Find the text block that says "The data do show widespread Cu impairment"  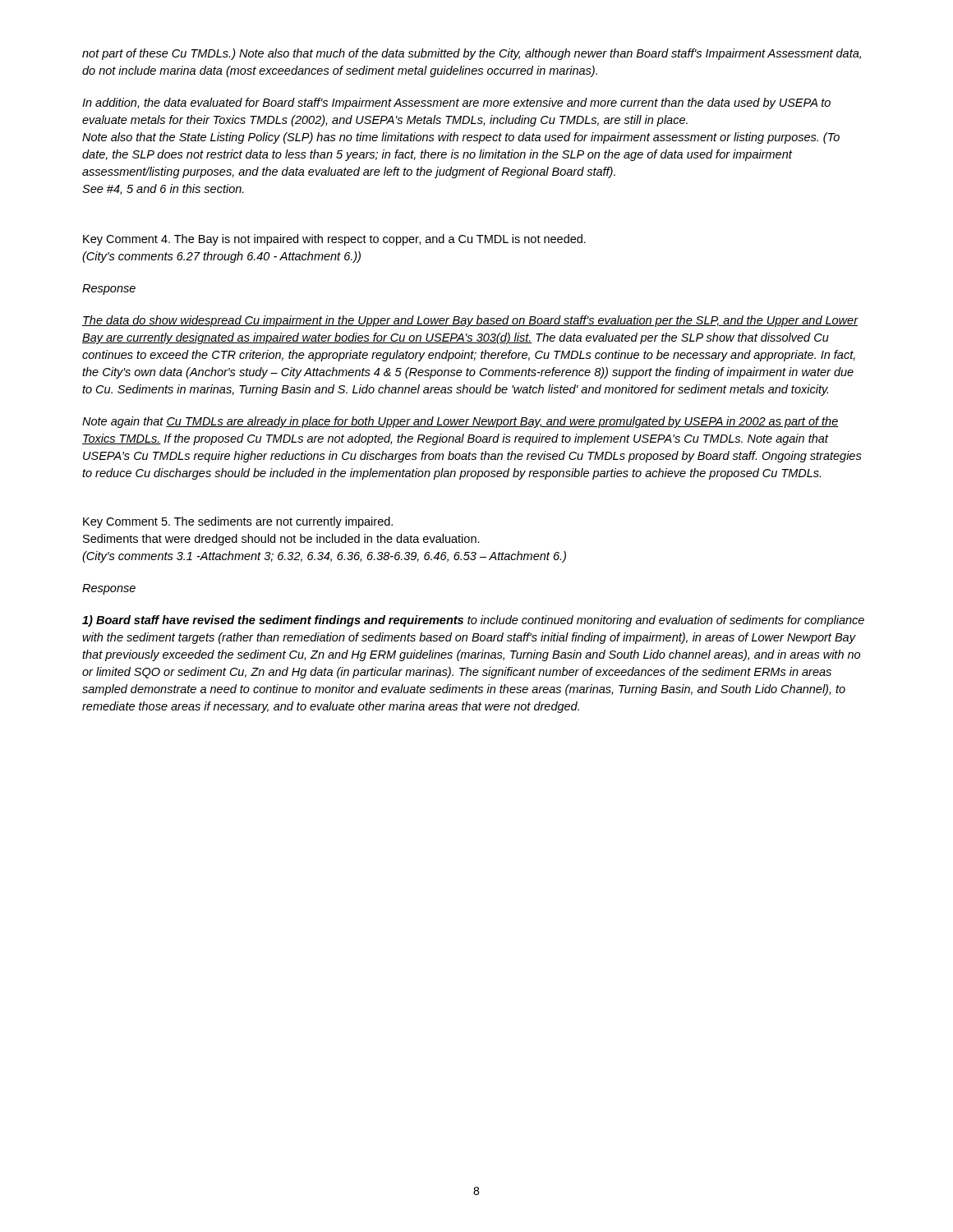pyautogui.click(x=470, y=355)
